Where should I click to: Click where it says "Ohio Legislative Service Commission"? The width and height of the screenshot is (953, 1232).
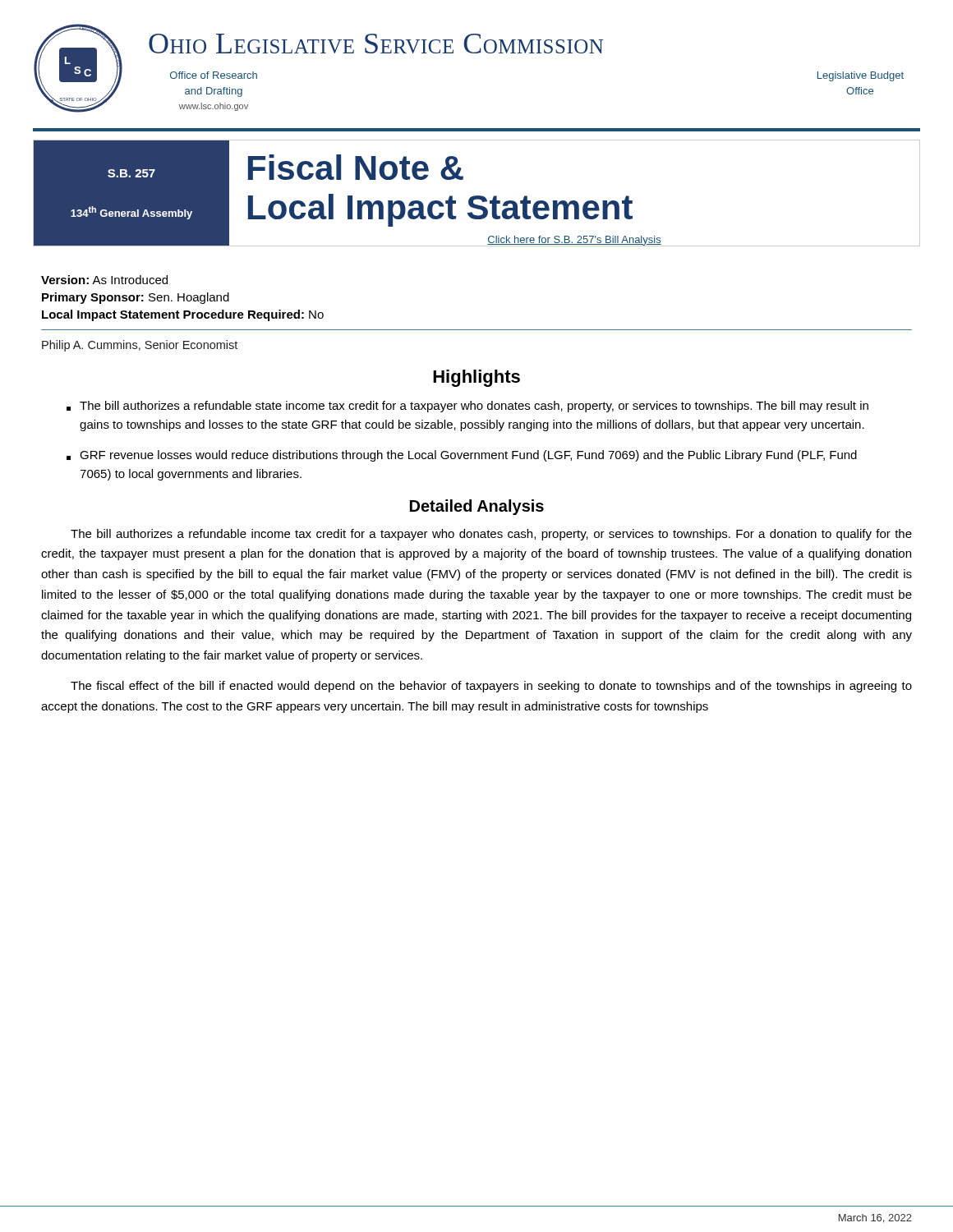[x=376, y=43]
